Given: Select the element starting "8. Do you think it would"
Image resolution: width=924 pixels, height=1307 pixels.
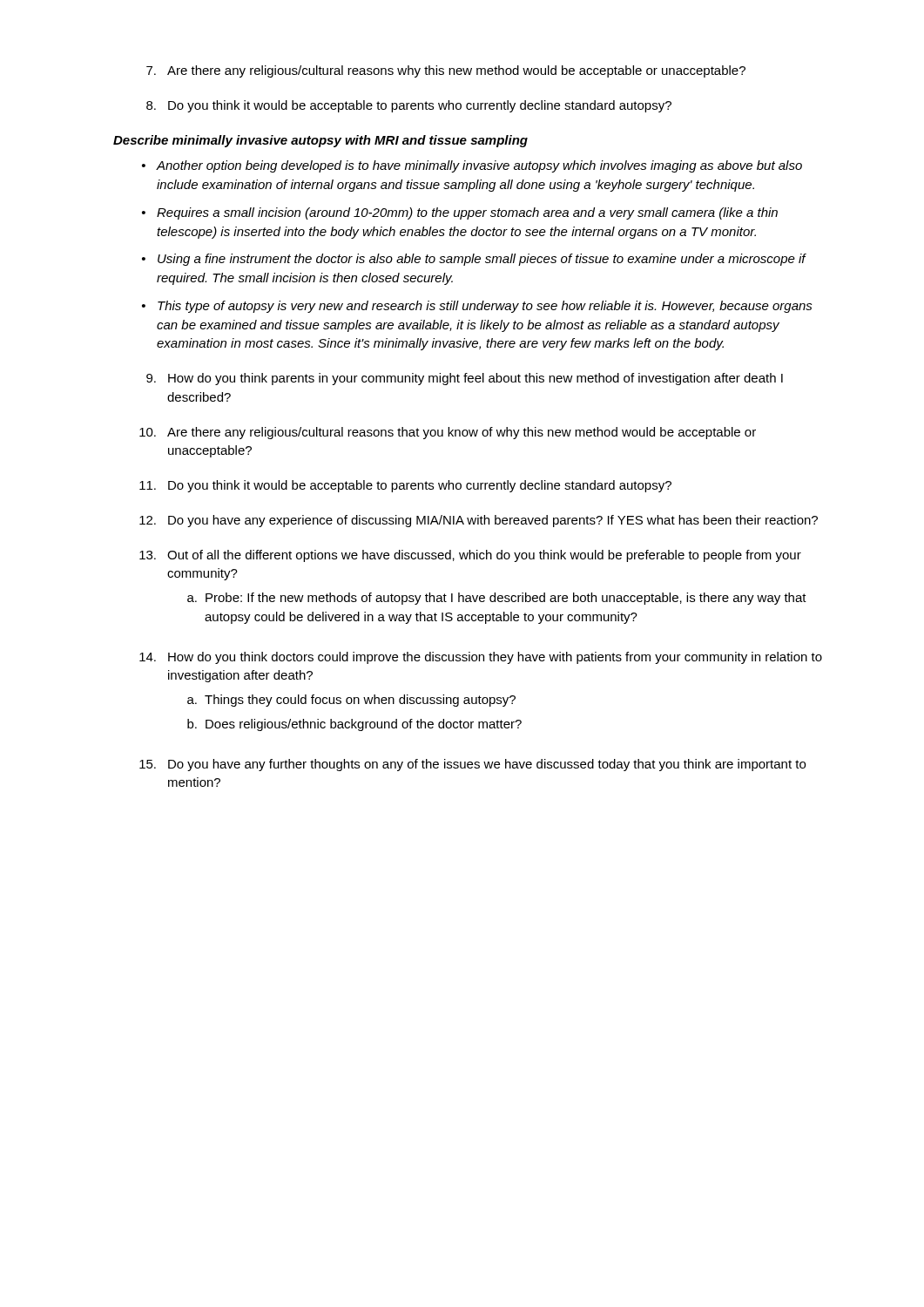Looking at the screenshot, I should click(x=475, y=105).
